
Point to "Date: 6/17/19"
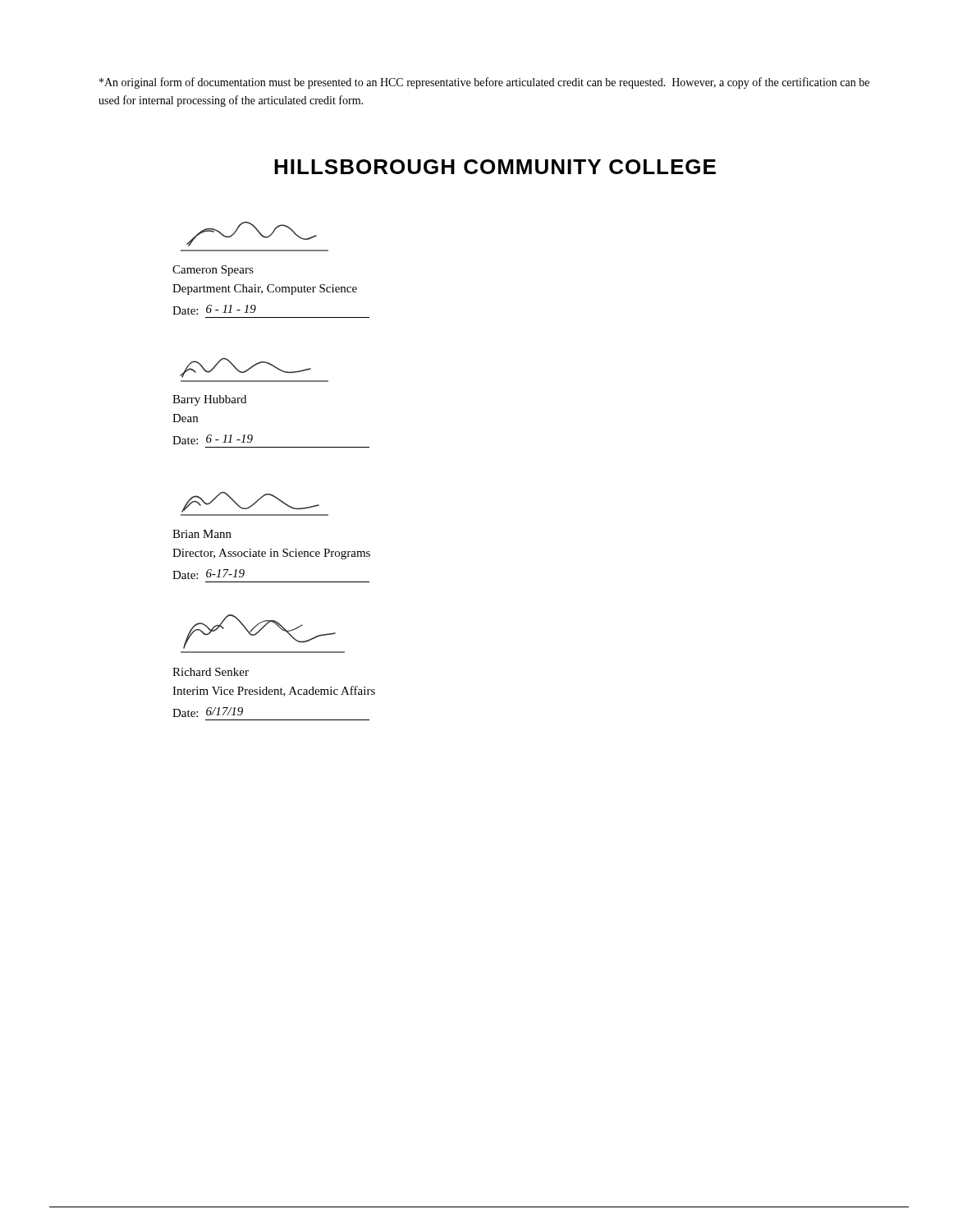[271, 713]
